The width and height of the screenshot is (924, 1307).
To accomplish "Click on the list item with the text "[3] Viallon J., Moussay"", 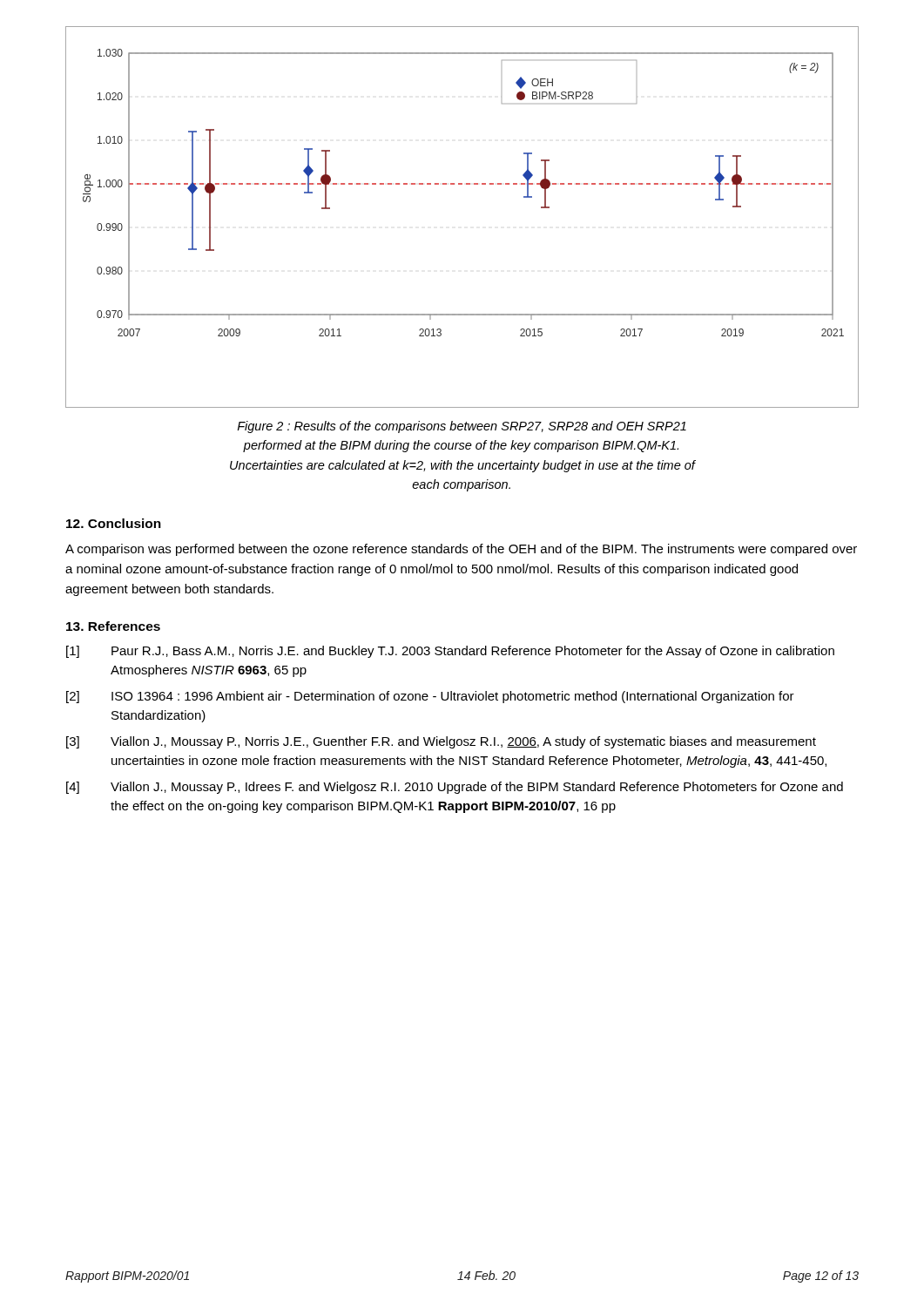I will tap(462, 751).
